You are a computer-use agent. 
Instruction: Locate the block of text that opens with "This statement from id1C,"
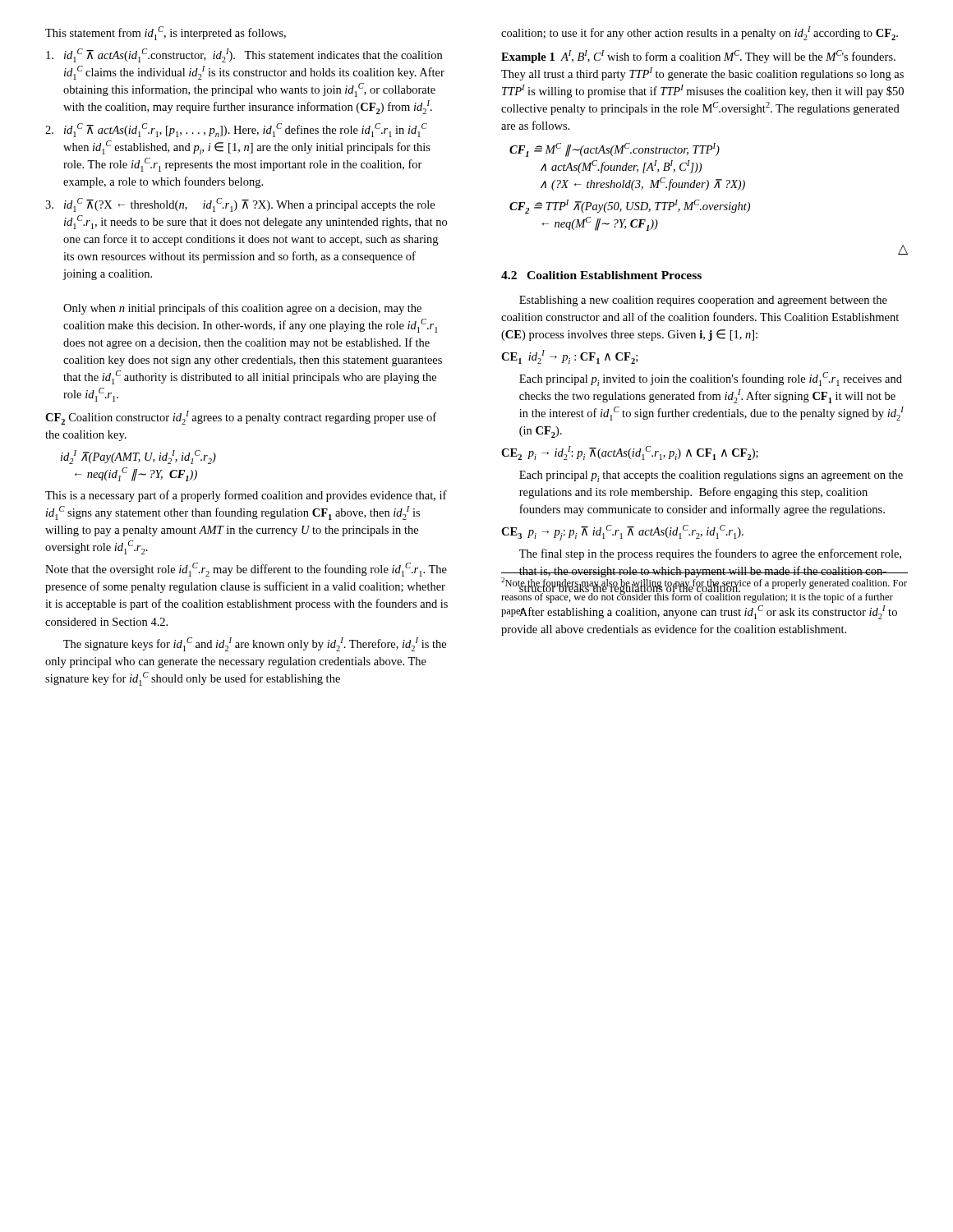(248, 33)
